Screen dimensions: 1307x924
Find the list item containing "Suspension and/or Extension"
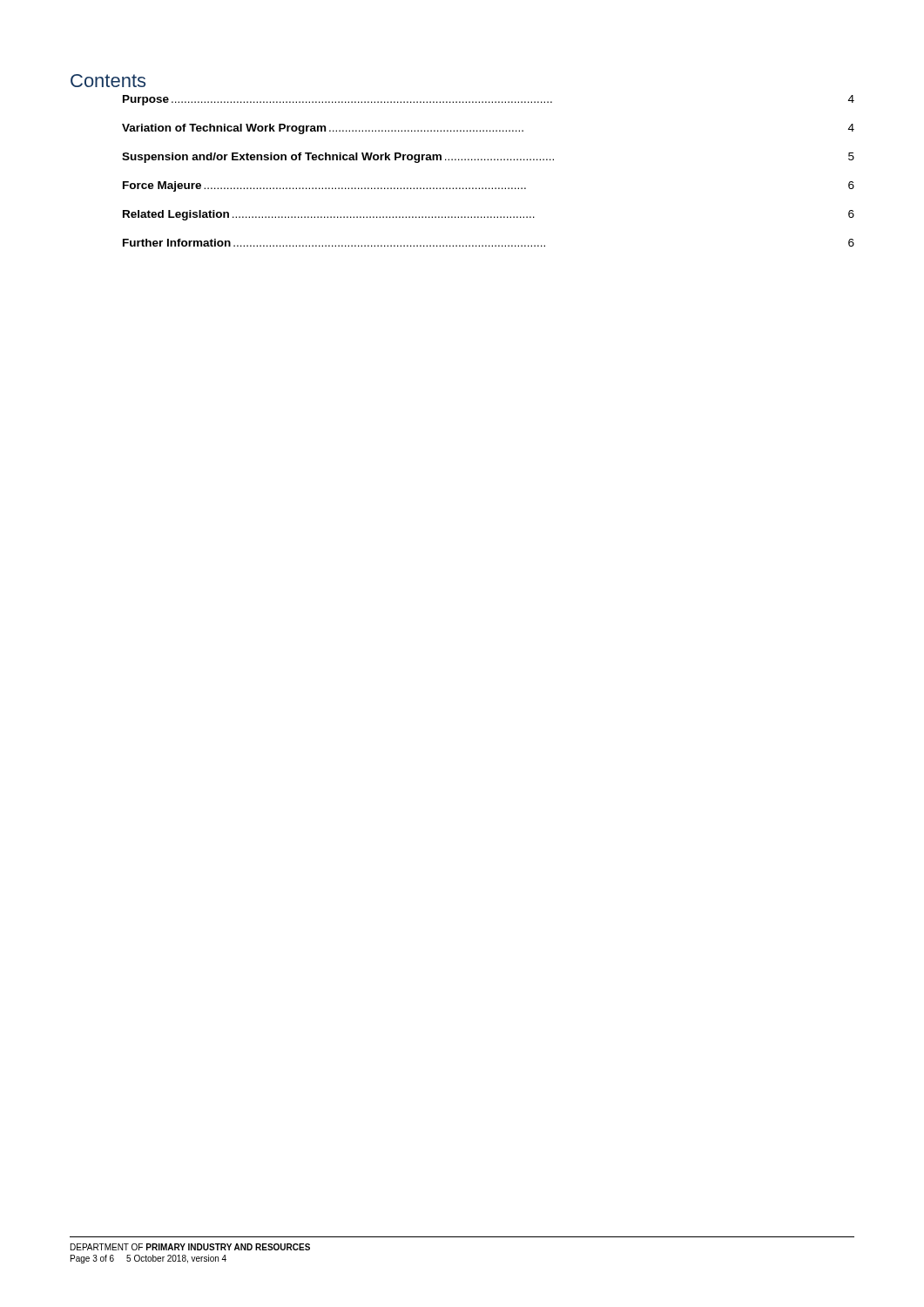click(x=488, y=156)
